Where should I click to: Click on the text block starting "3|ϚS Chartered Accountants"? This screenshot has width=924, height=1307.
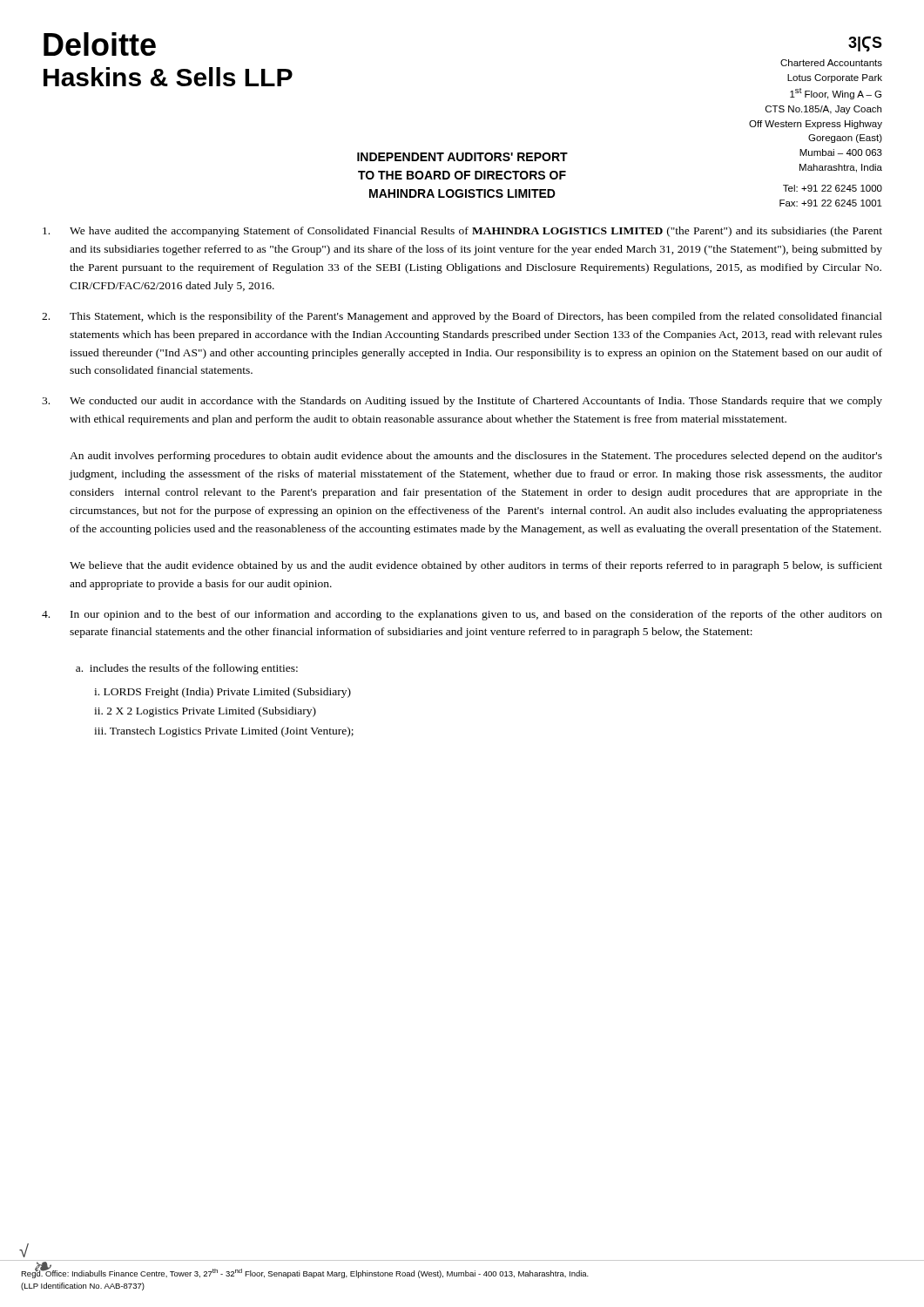pos(816,121)
